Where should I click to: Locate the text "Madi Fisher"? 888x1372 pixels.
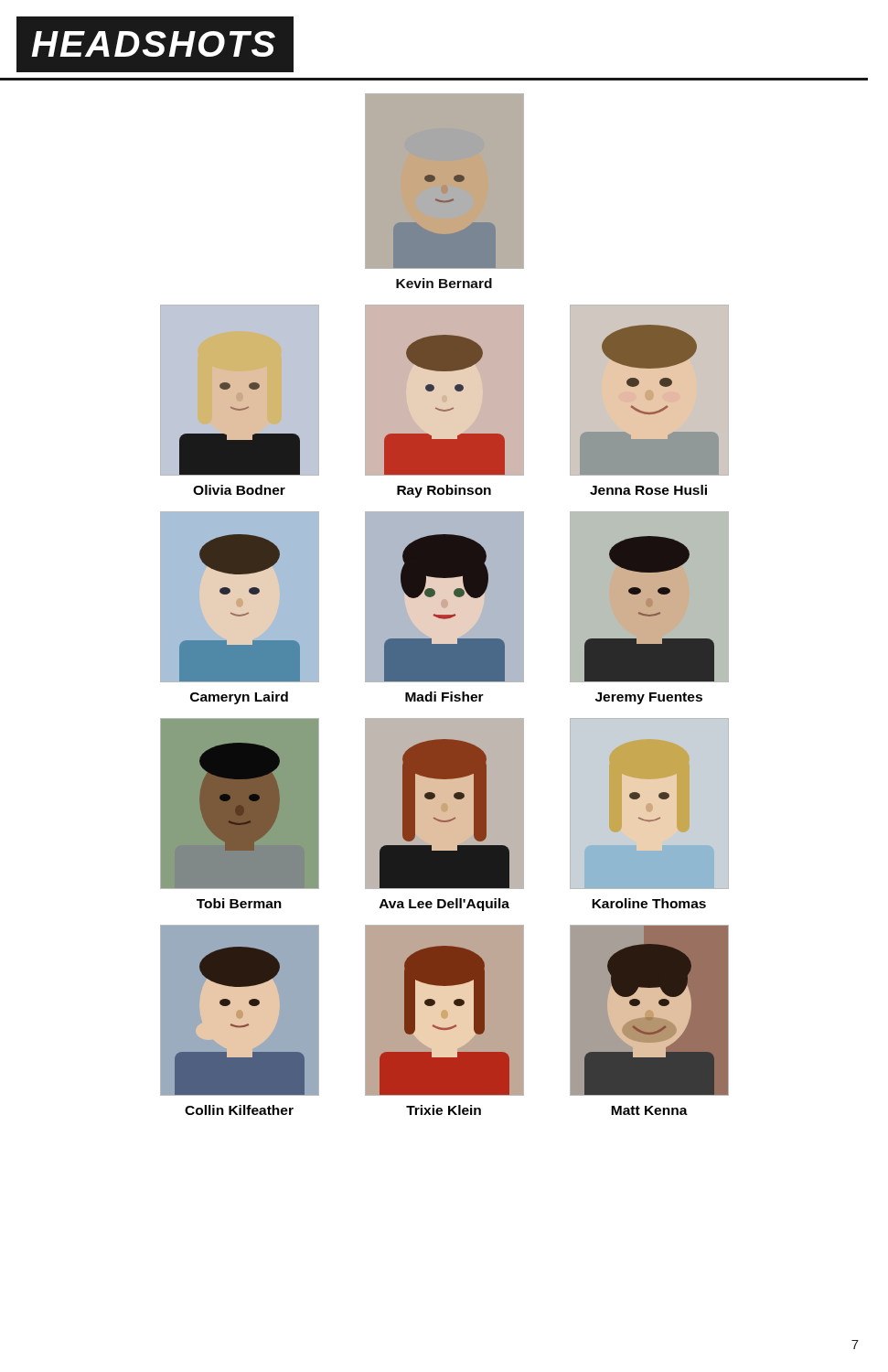pos(444,696)
